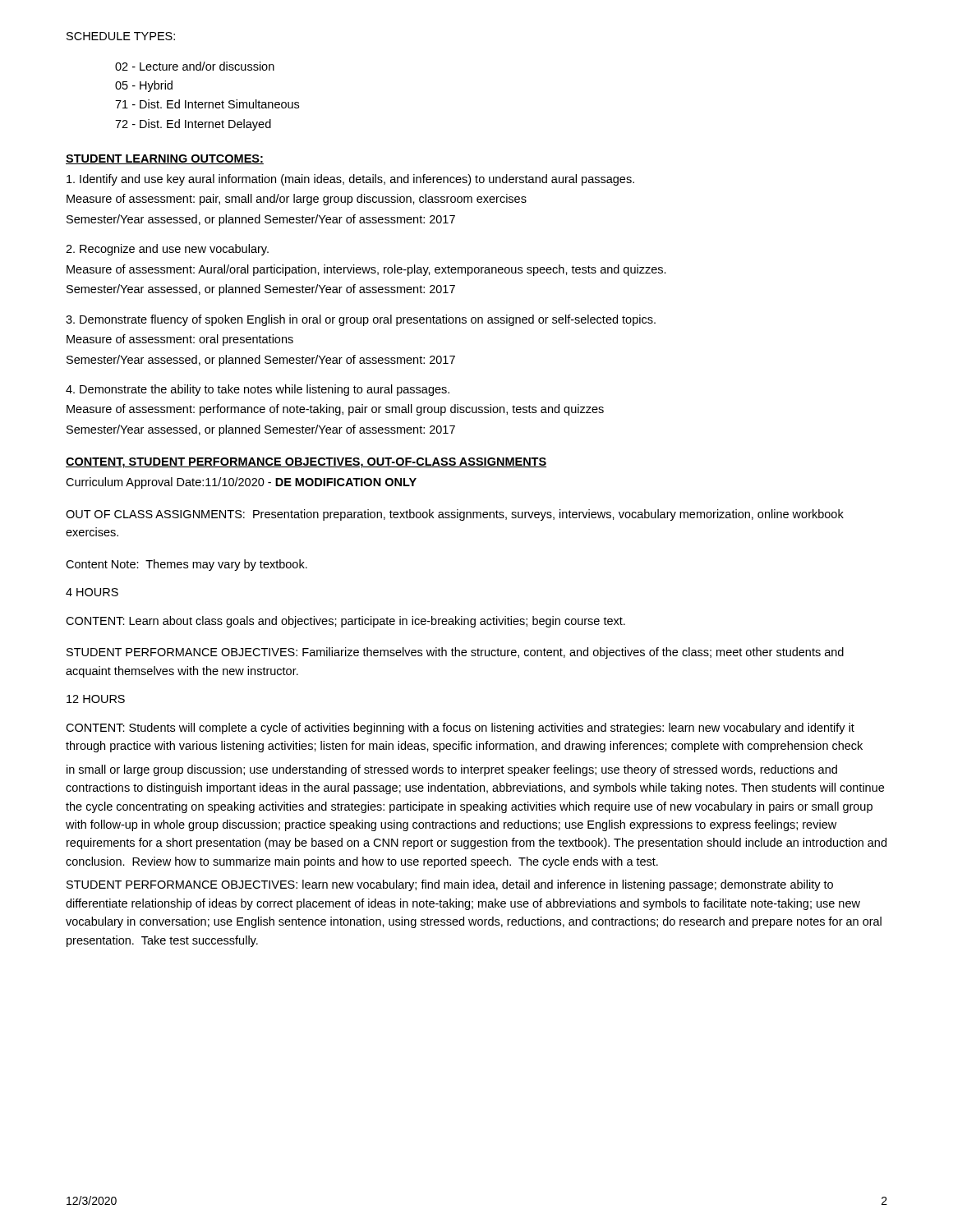The width and height of the screenshot is (953, 1232).
Task: Locate the text "Curriculum Approval Date:11/10/2020 - DE MODIFICATION ONLY"
Action: tap(241, 483)
